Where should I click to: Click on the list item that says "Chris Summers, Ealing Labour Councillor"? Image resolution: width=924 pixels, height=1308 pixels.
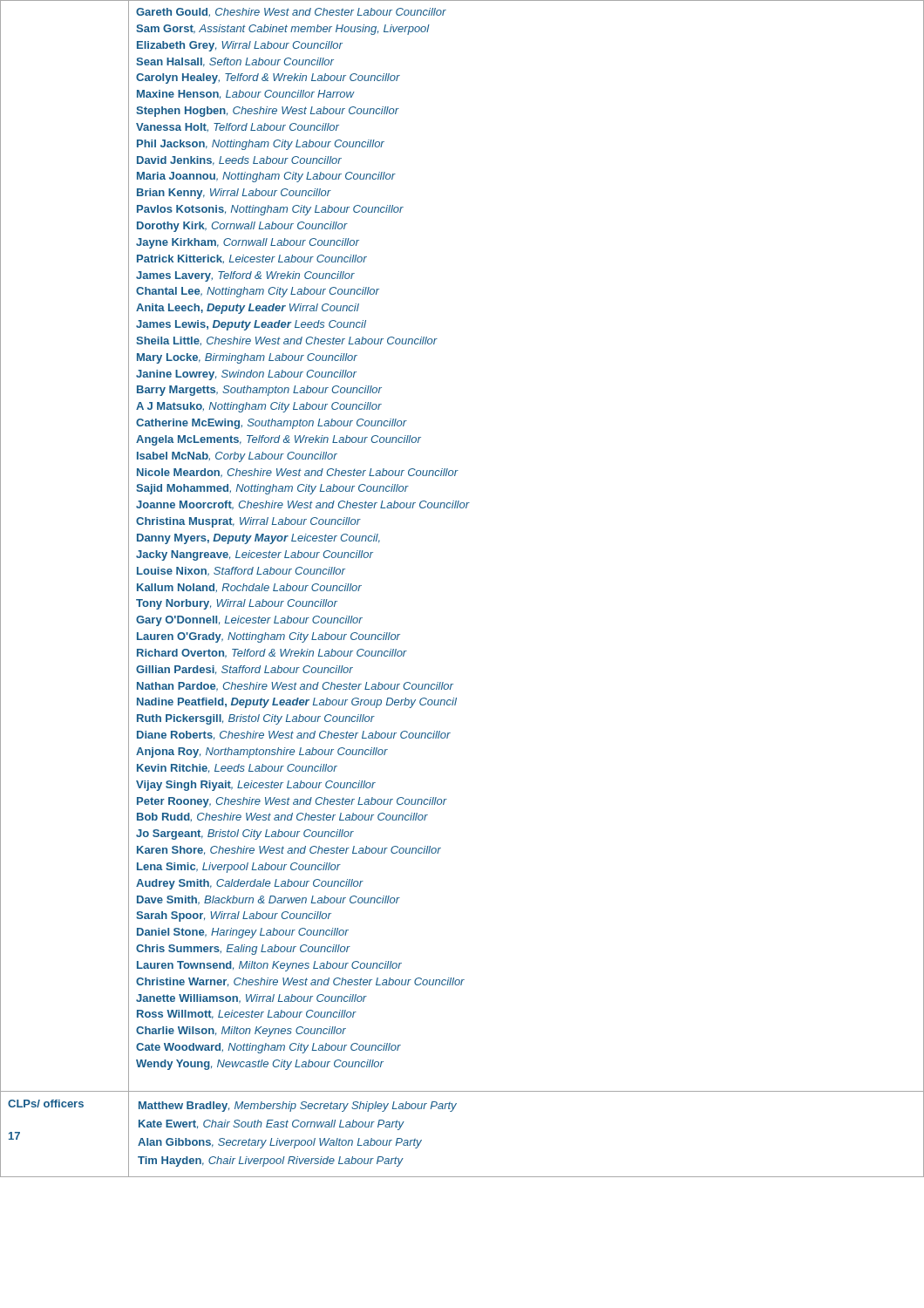(x=243, y=950)
